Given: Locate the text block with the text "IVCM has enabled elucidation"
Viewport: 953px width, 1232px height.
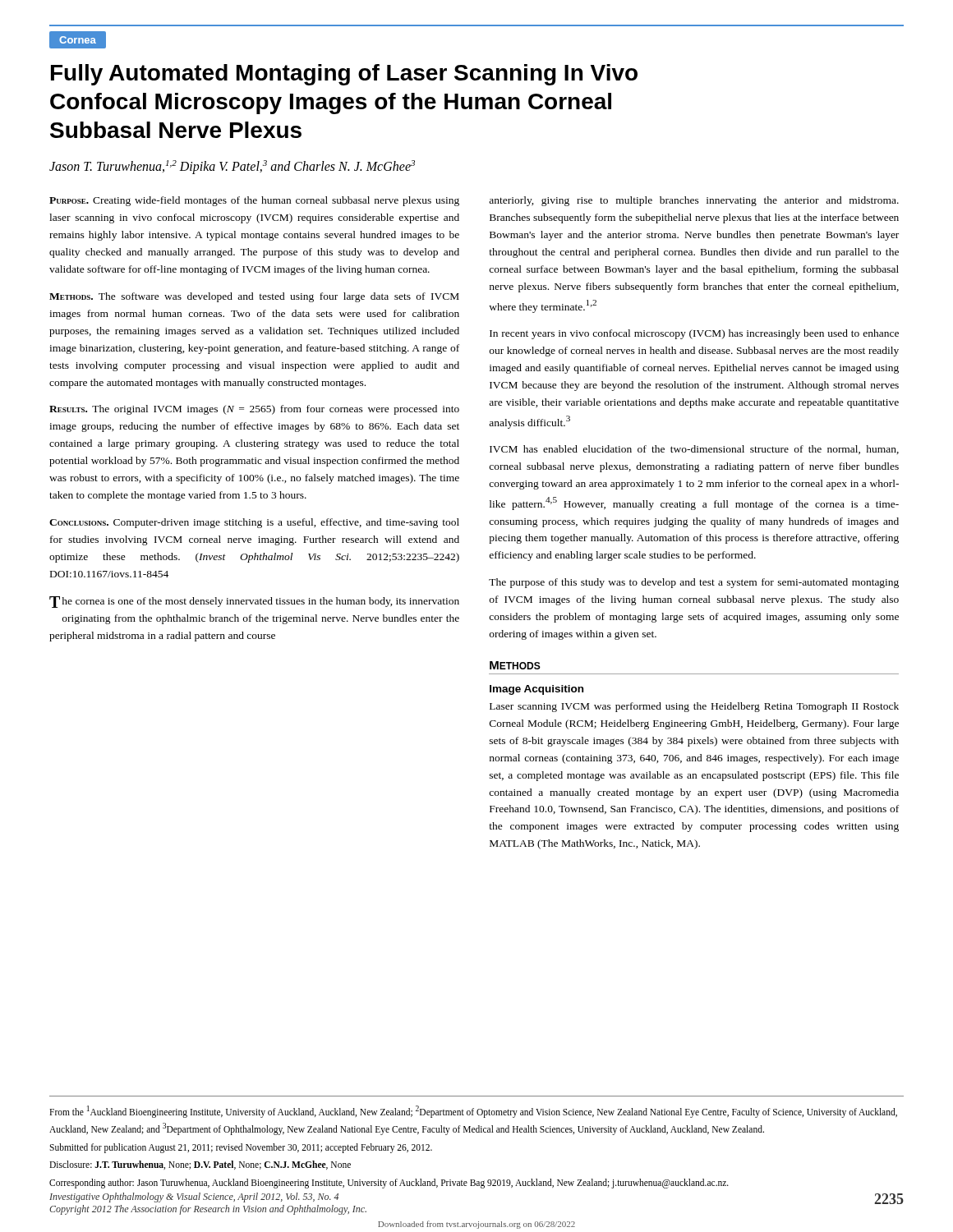Looking at the screenshot, I should (694, 503).
